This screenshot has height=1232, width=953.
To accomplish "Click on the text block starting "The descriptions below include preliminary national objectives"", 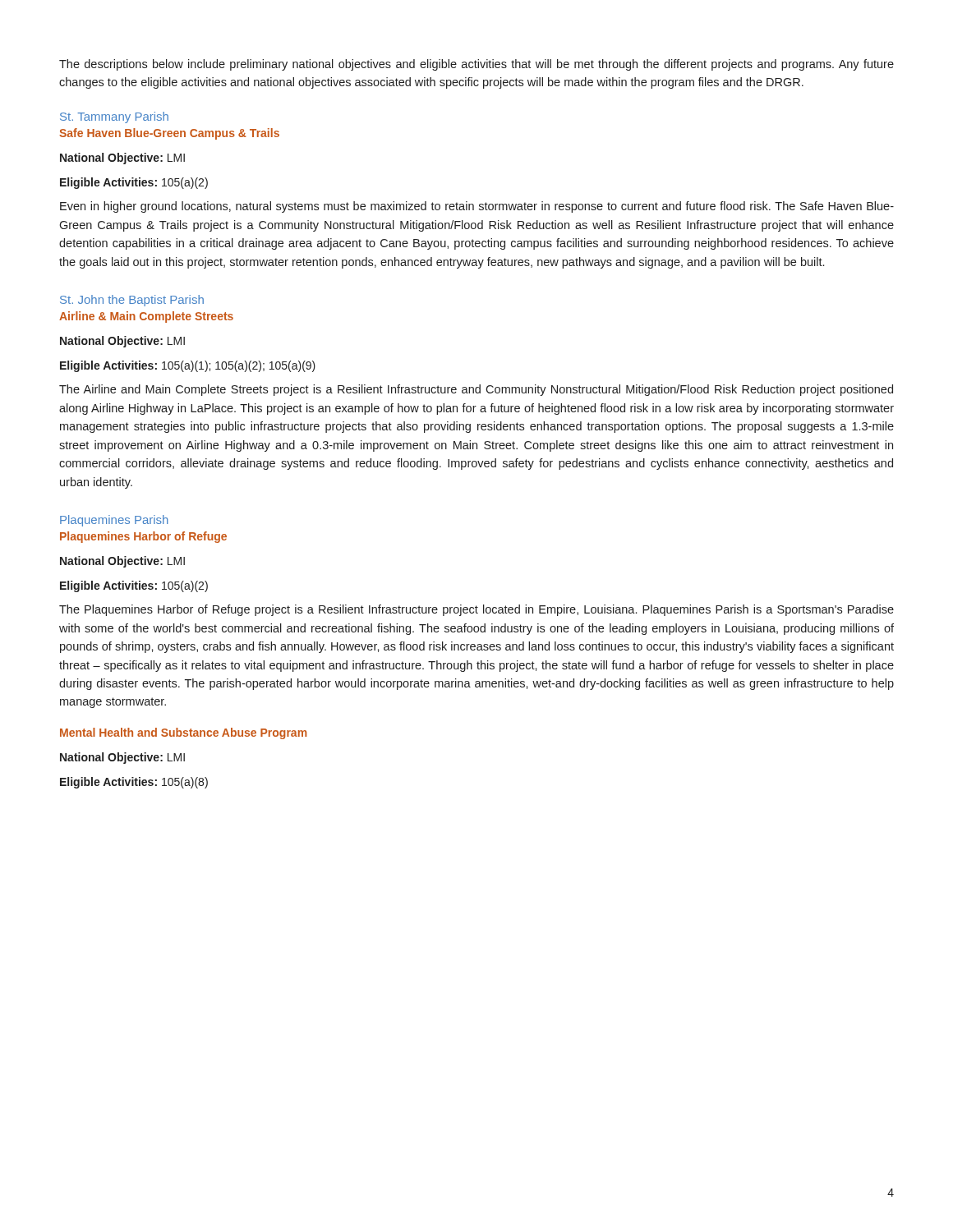I will click(x=476, y=73).
